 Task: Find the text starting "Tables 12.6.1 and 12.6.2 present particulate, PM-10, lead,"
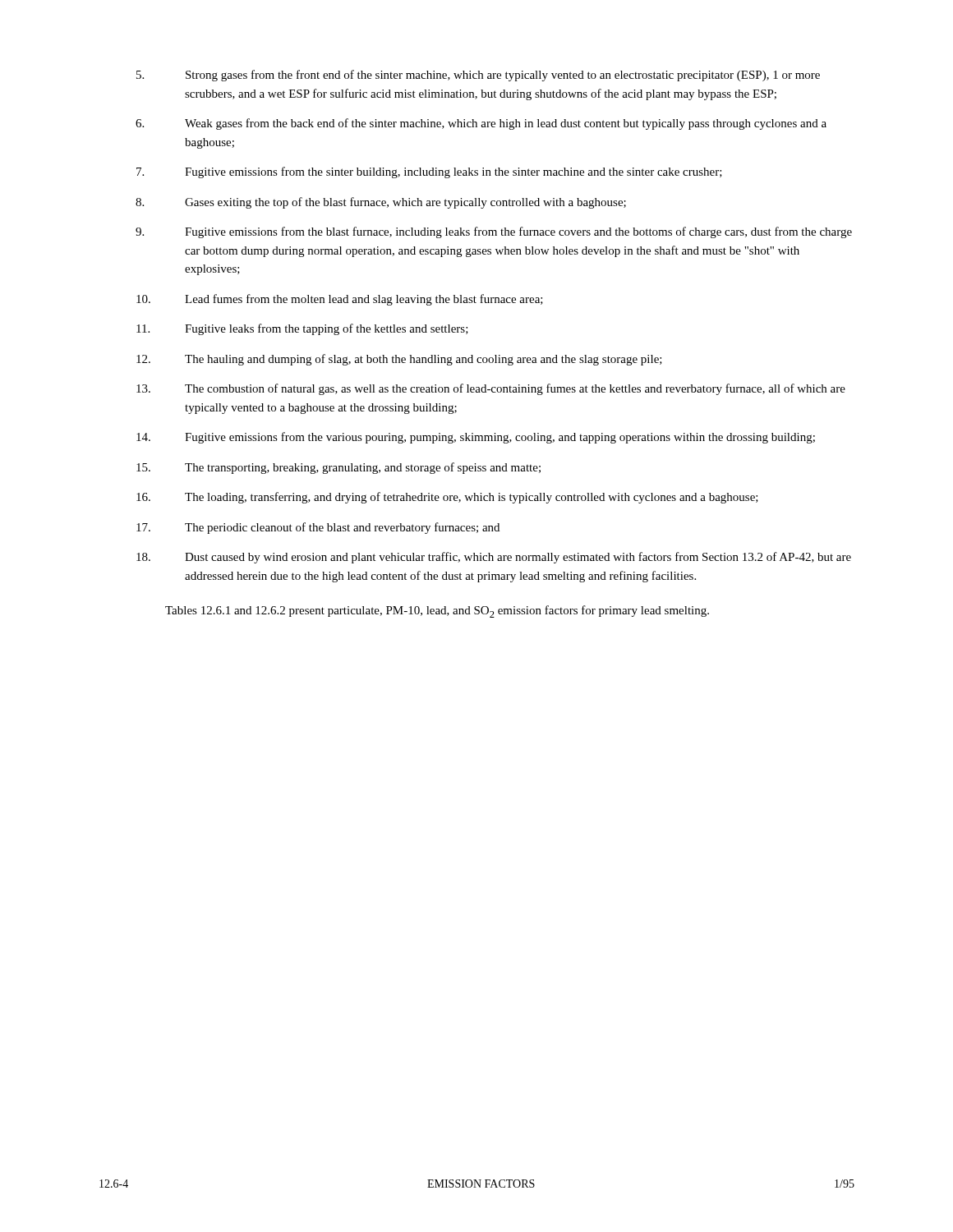(x=437, y=612)
